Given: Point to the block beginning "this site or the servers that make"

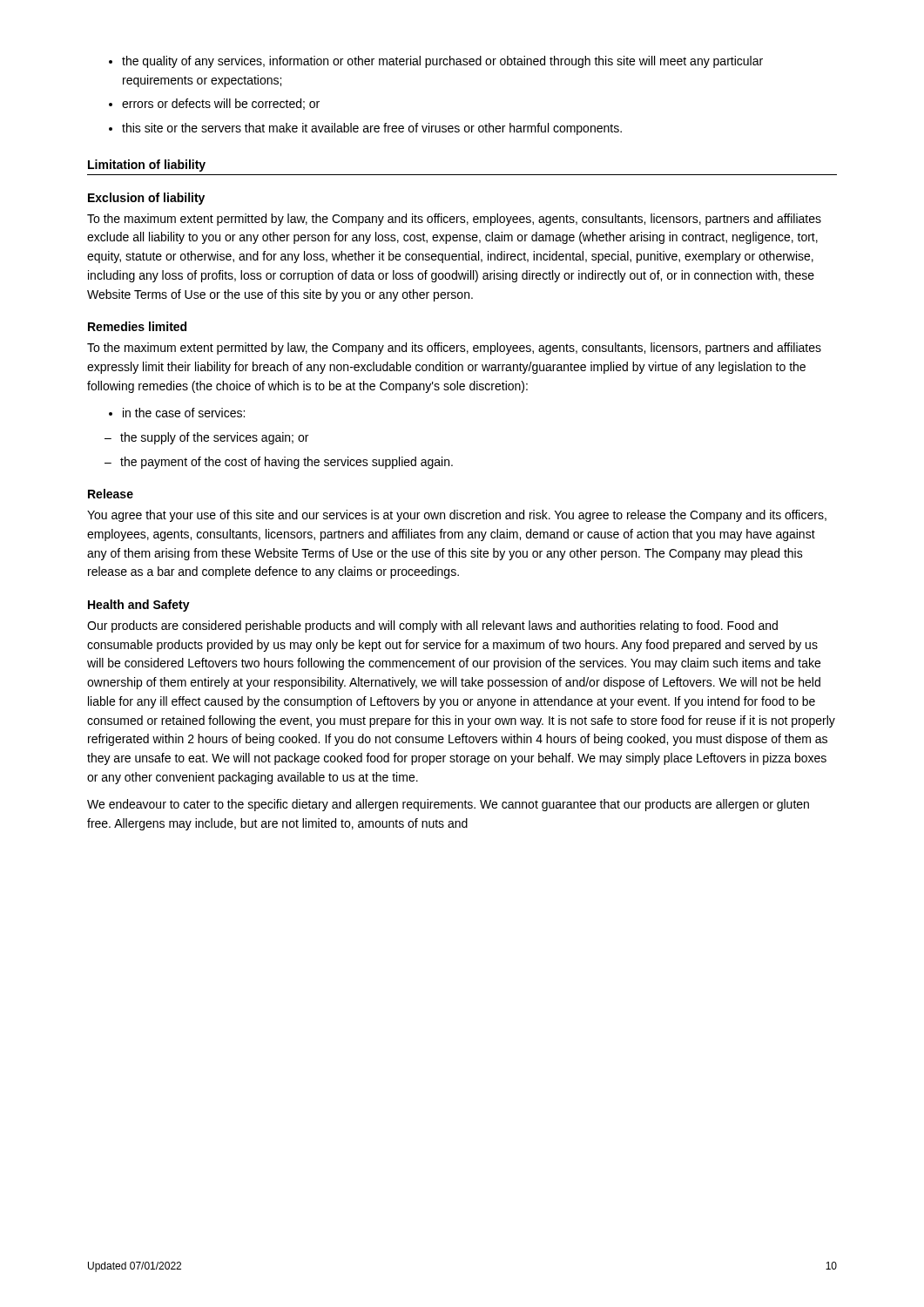Looking at the screenshot, I should point(372,128).
